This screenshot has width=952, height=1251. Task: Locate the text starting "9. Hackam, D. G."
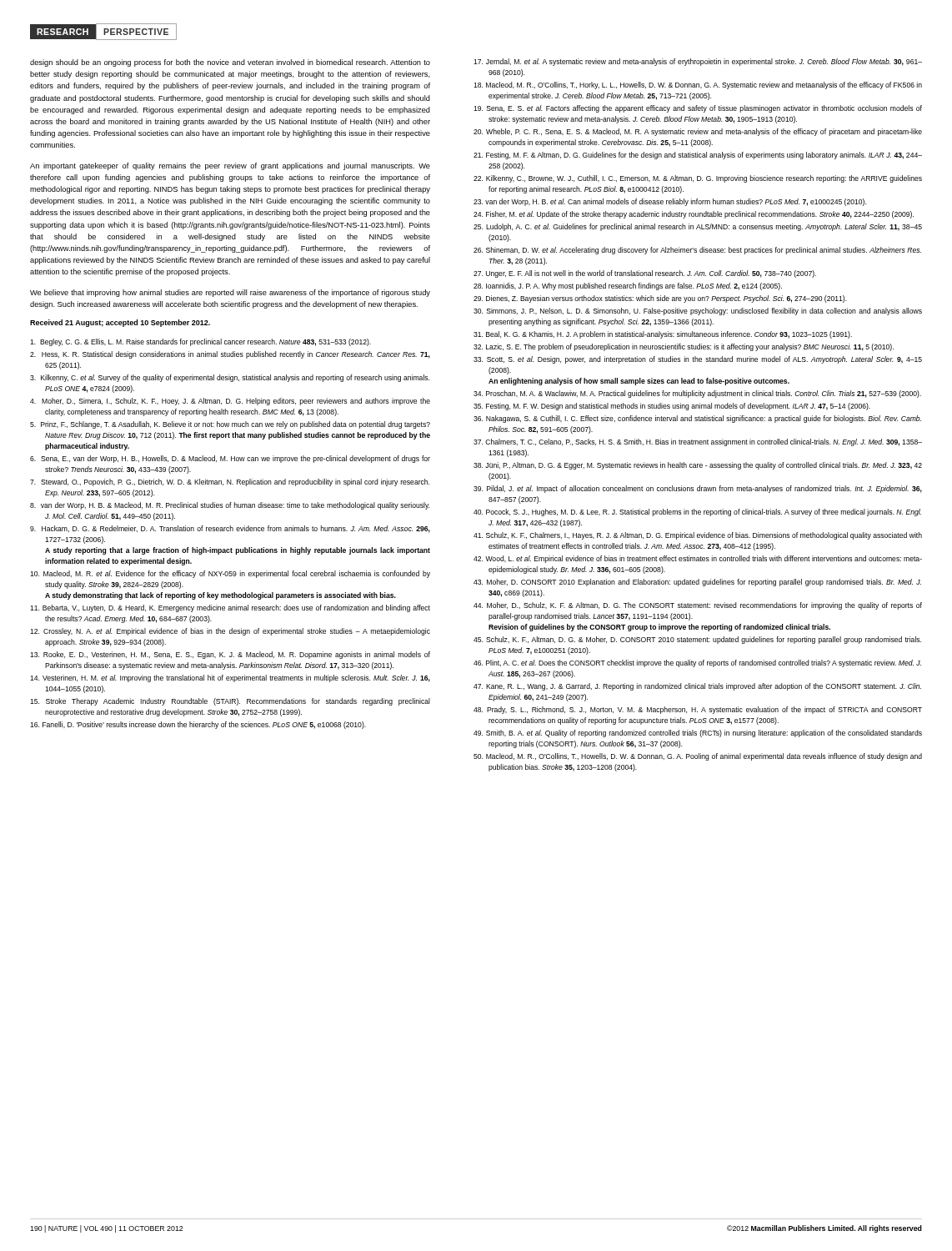point(230,545)
